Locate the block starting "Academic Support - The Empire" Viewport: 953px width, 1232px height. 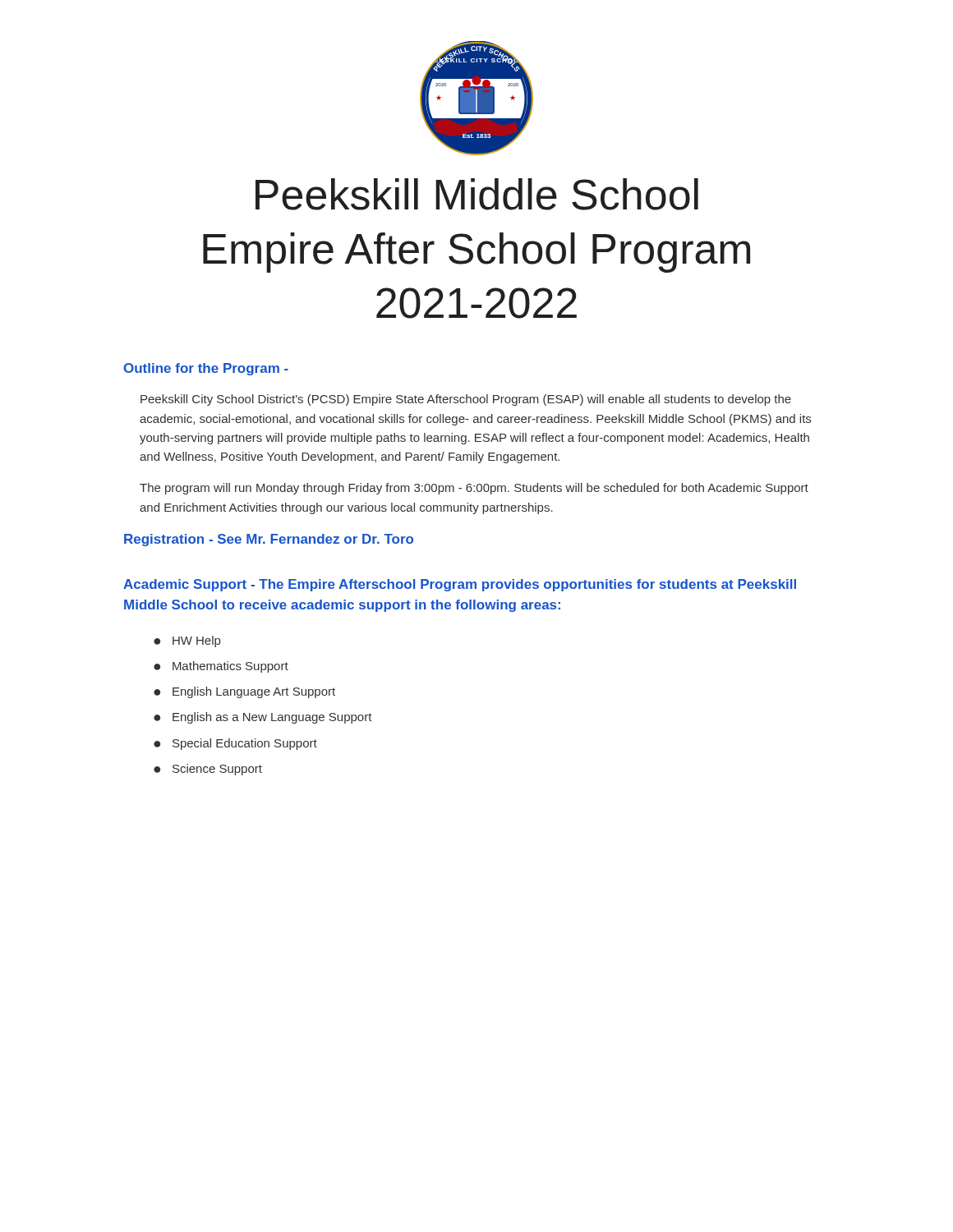click(476, 595)
